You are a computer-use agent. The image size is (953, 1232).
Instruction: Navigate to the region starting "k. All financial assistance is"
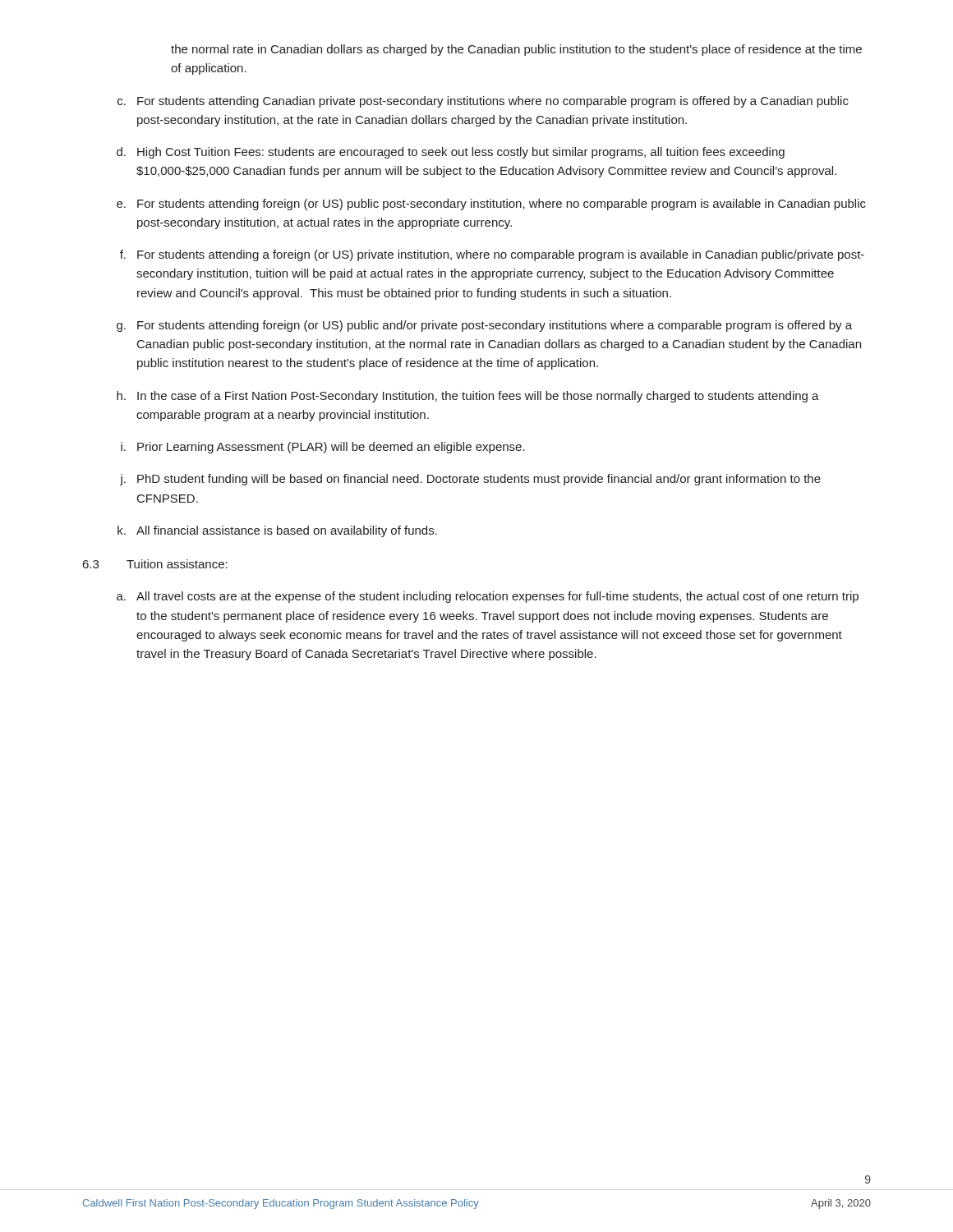[277, 531]
